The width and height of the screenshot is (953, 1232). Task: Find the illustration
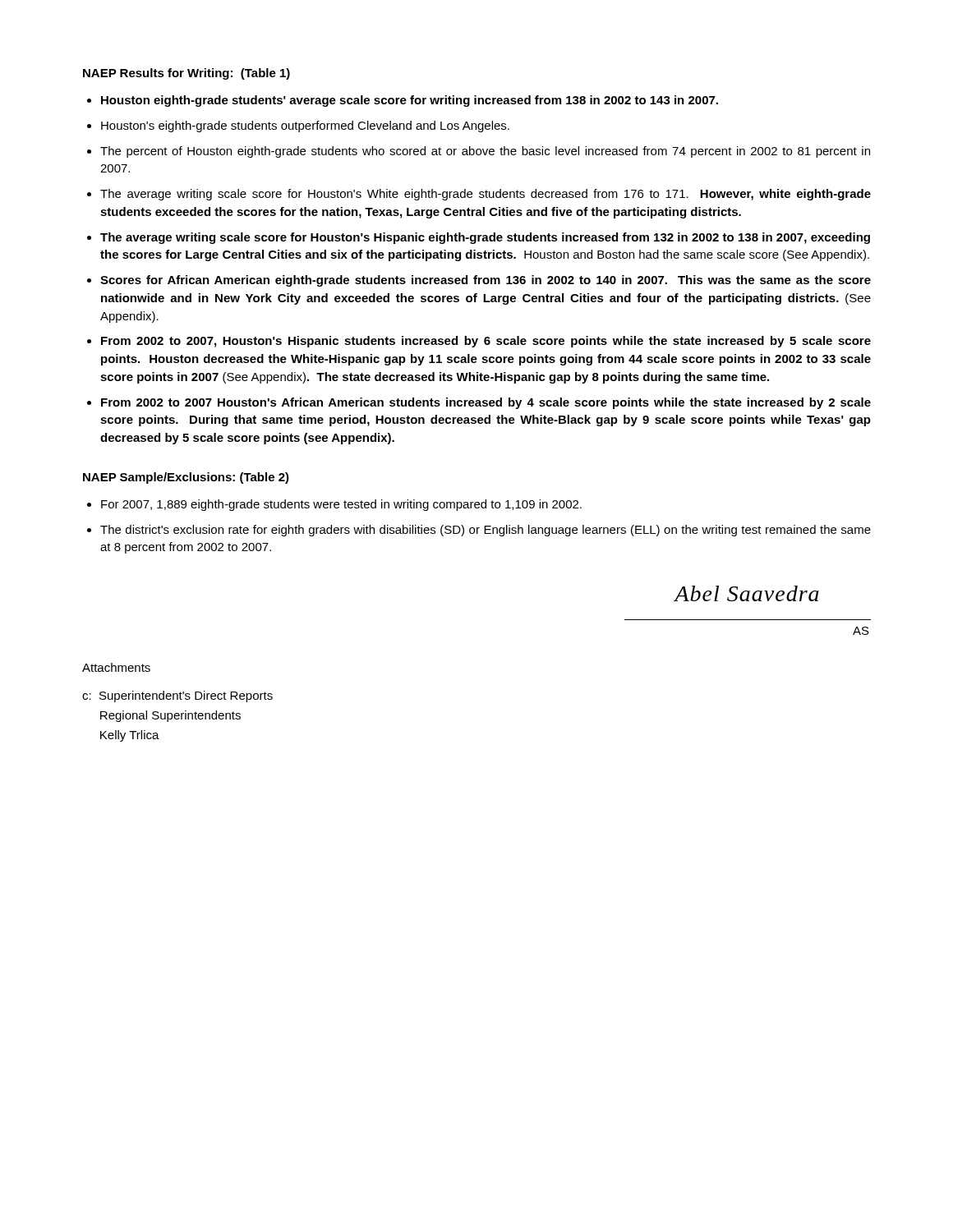tap(476, 609)
